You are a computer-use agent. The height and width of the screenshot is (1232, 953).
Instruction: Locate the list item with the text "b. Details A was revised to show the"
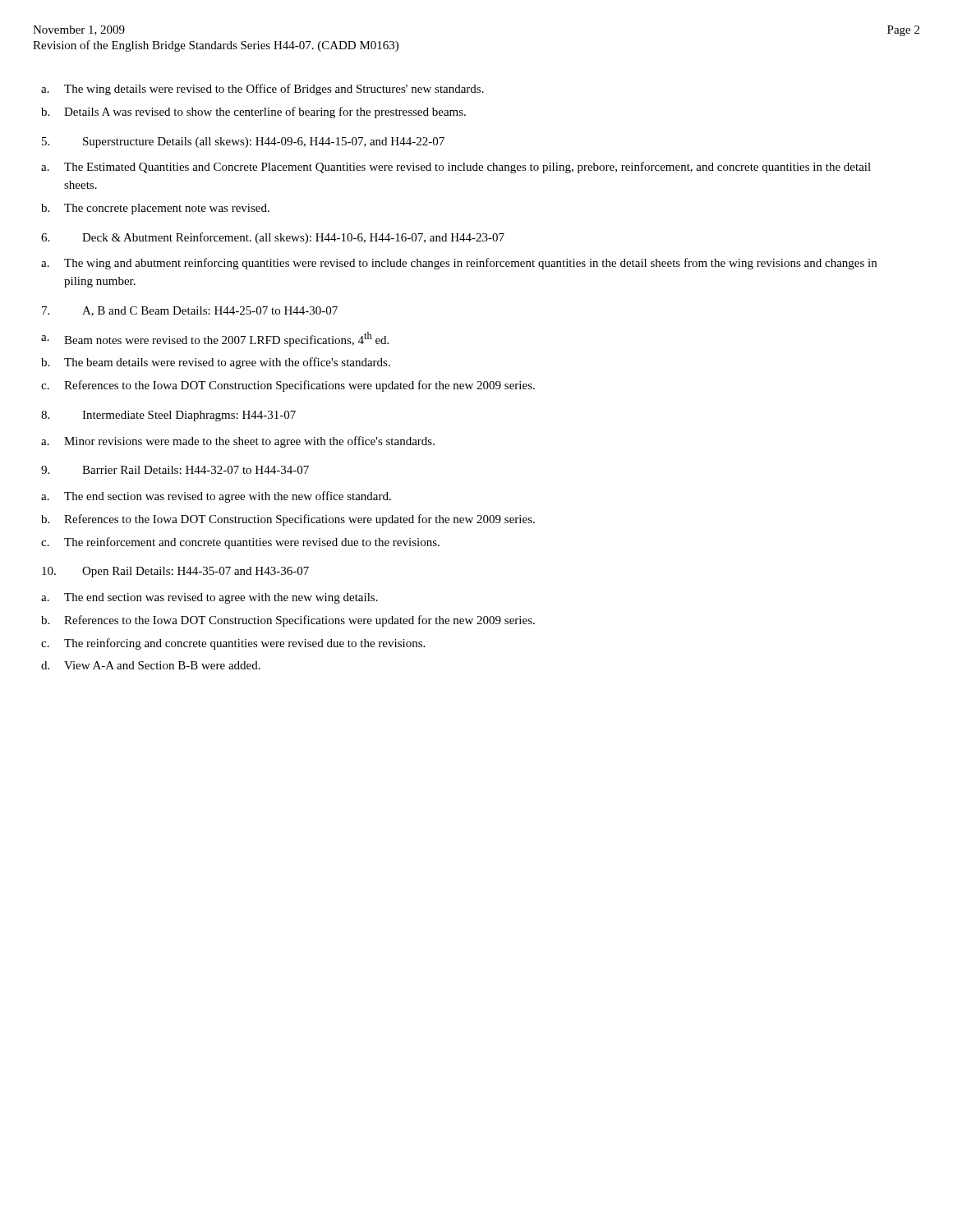[472, 112]
